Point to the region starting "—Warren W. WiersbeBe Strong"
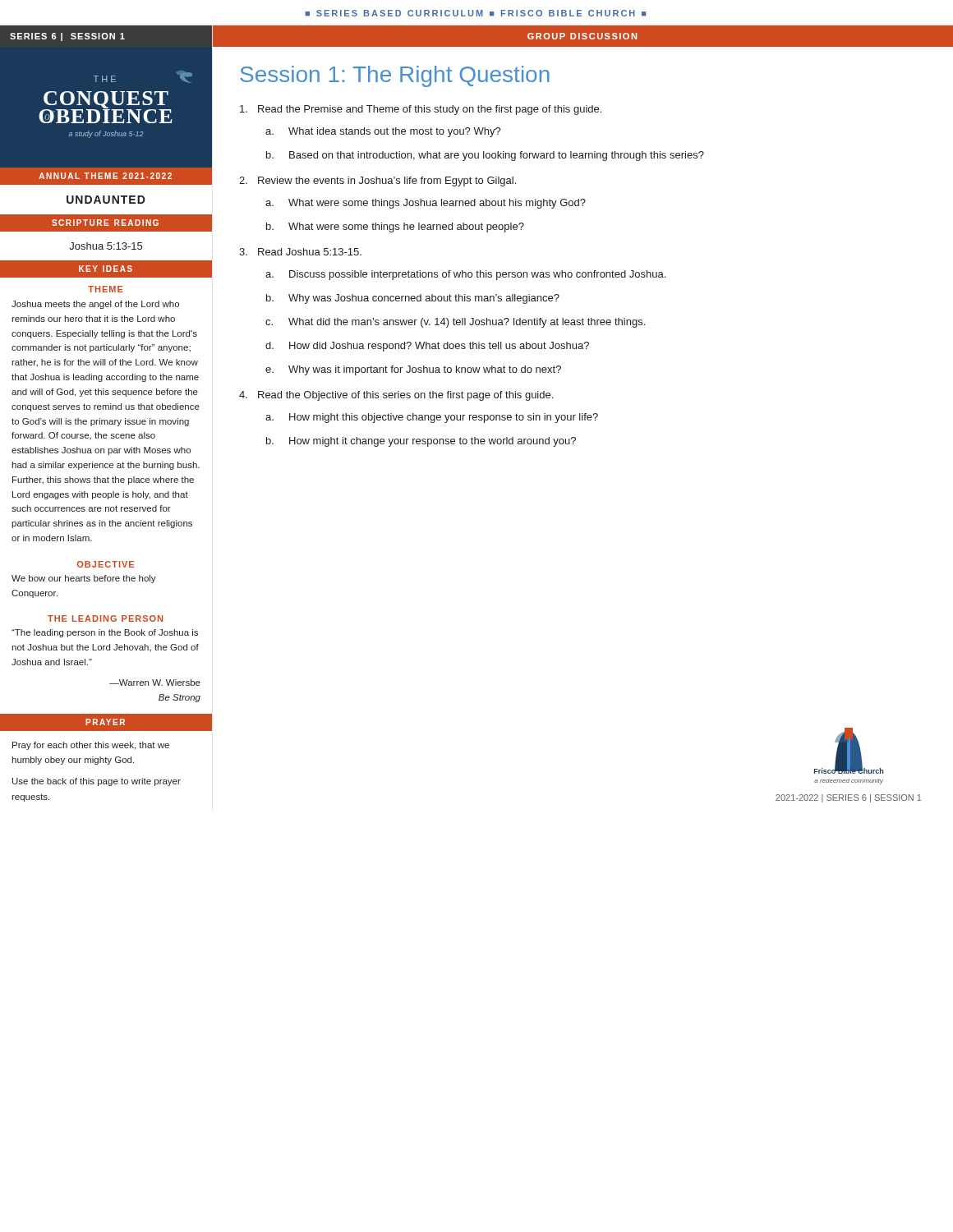 click(x=155, y=690)
